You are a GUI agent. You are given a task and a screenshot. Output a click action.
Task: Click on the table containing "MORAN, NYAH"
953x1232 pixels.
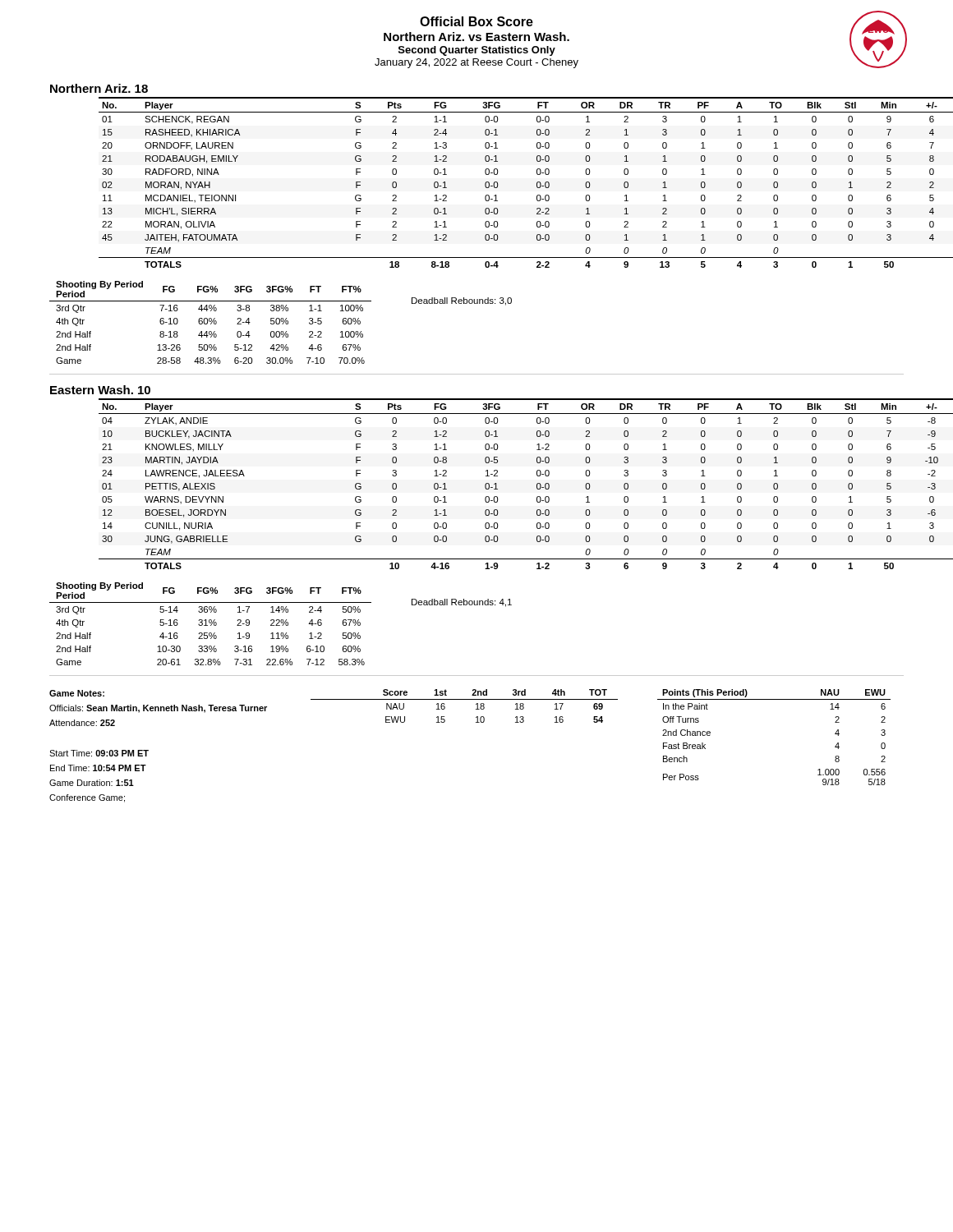[476, 184]
